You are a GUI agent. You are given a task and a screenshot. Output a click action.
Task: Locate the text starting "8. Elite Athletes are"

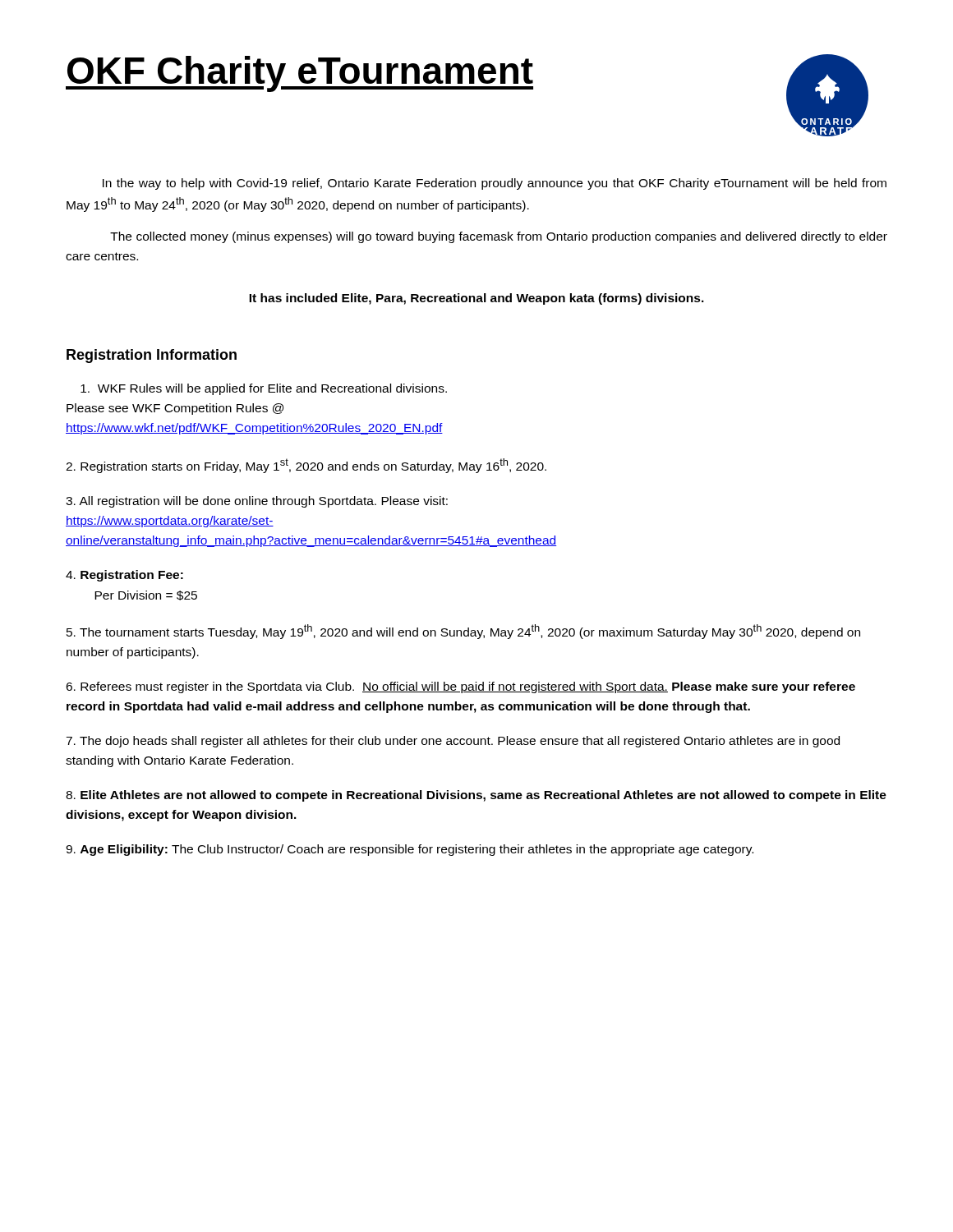tap(476, 804)
